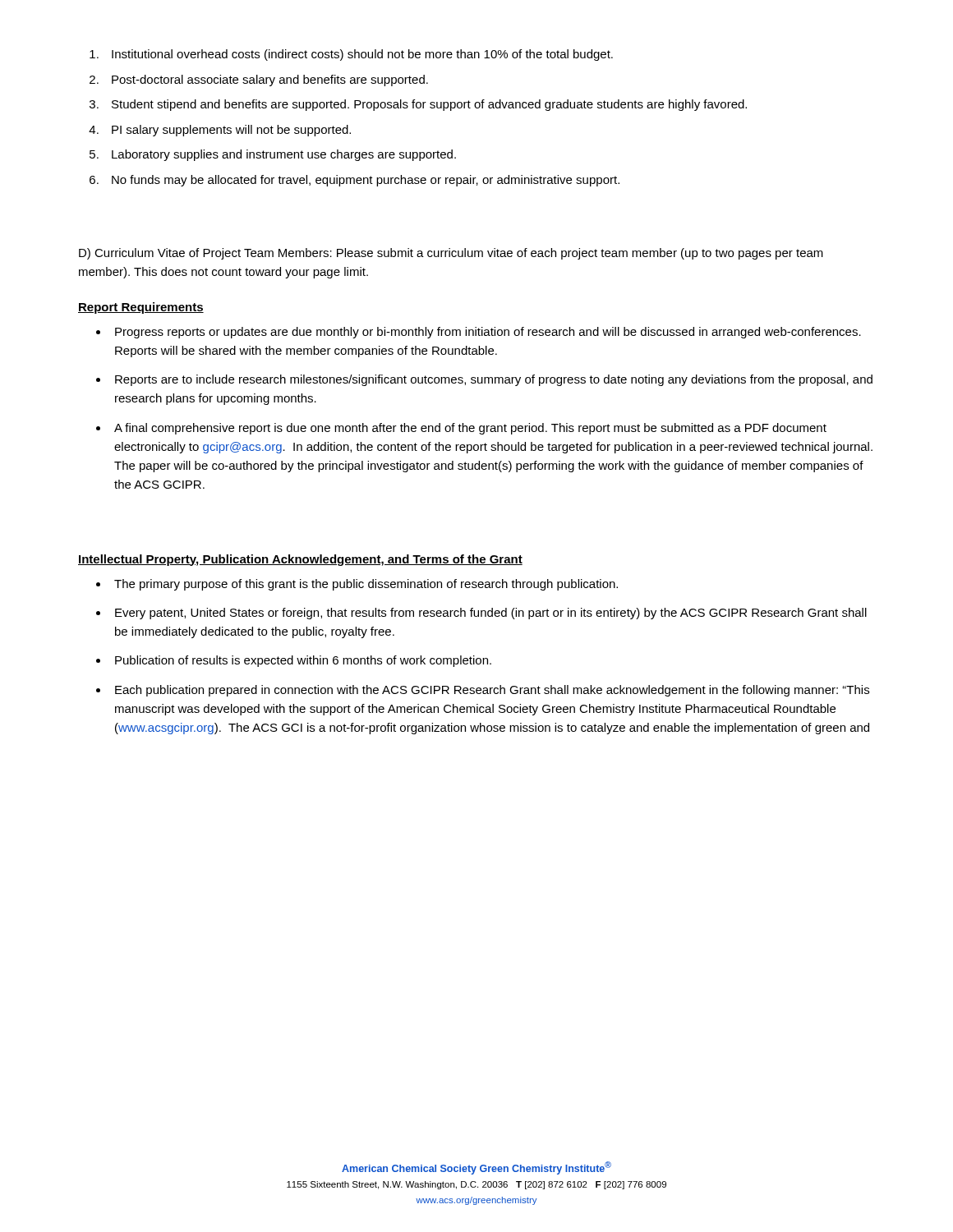
Task: Click on the region starting "Student stipend and benefits are supported."
Action: pos(429,104)
